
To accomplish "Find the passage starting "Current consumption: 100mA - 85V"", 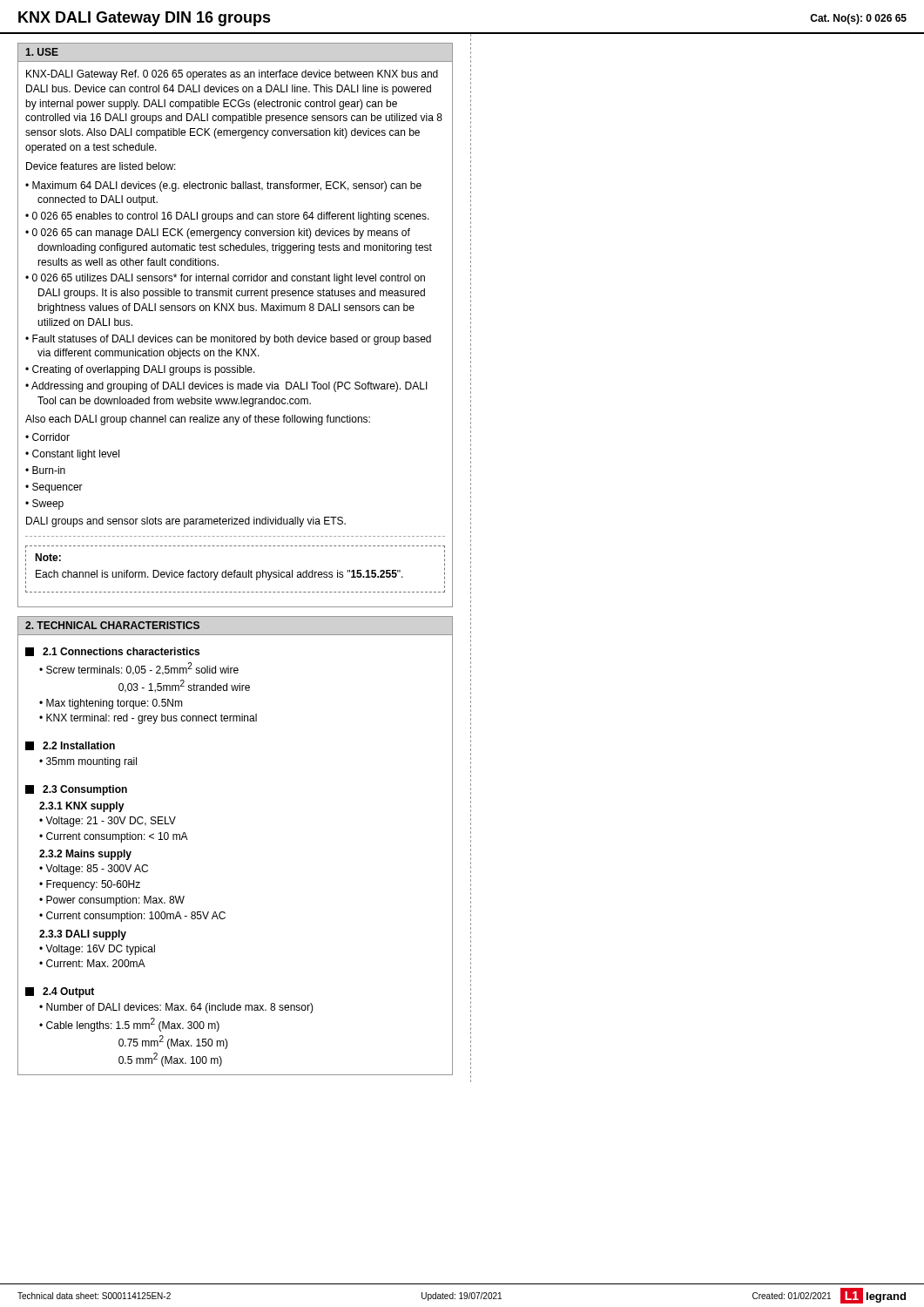I will 136,916.
